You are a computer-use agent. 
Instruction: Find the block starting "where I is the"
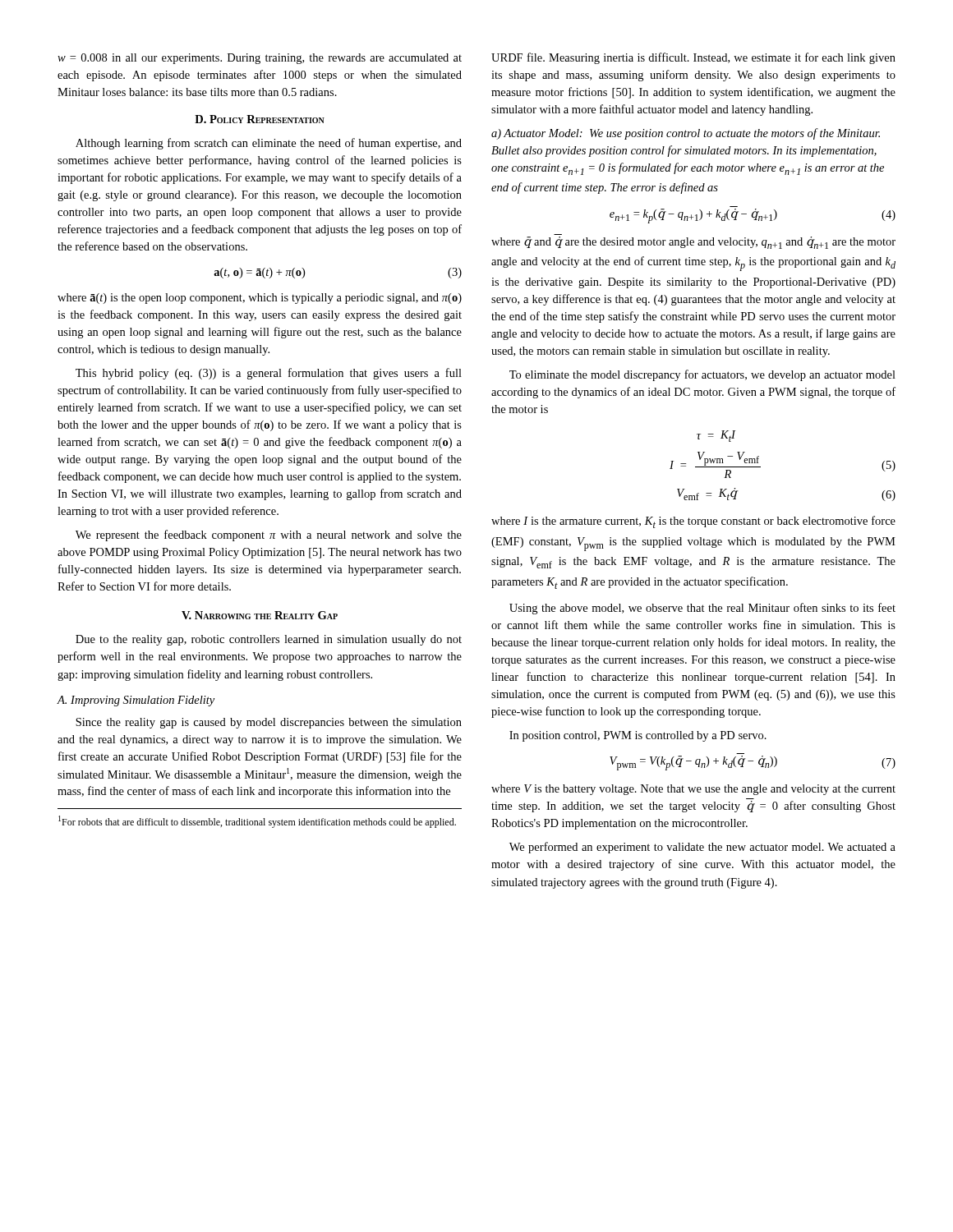(693, 628)
